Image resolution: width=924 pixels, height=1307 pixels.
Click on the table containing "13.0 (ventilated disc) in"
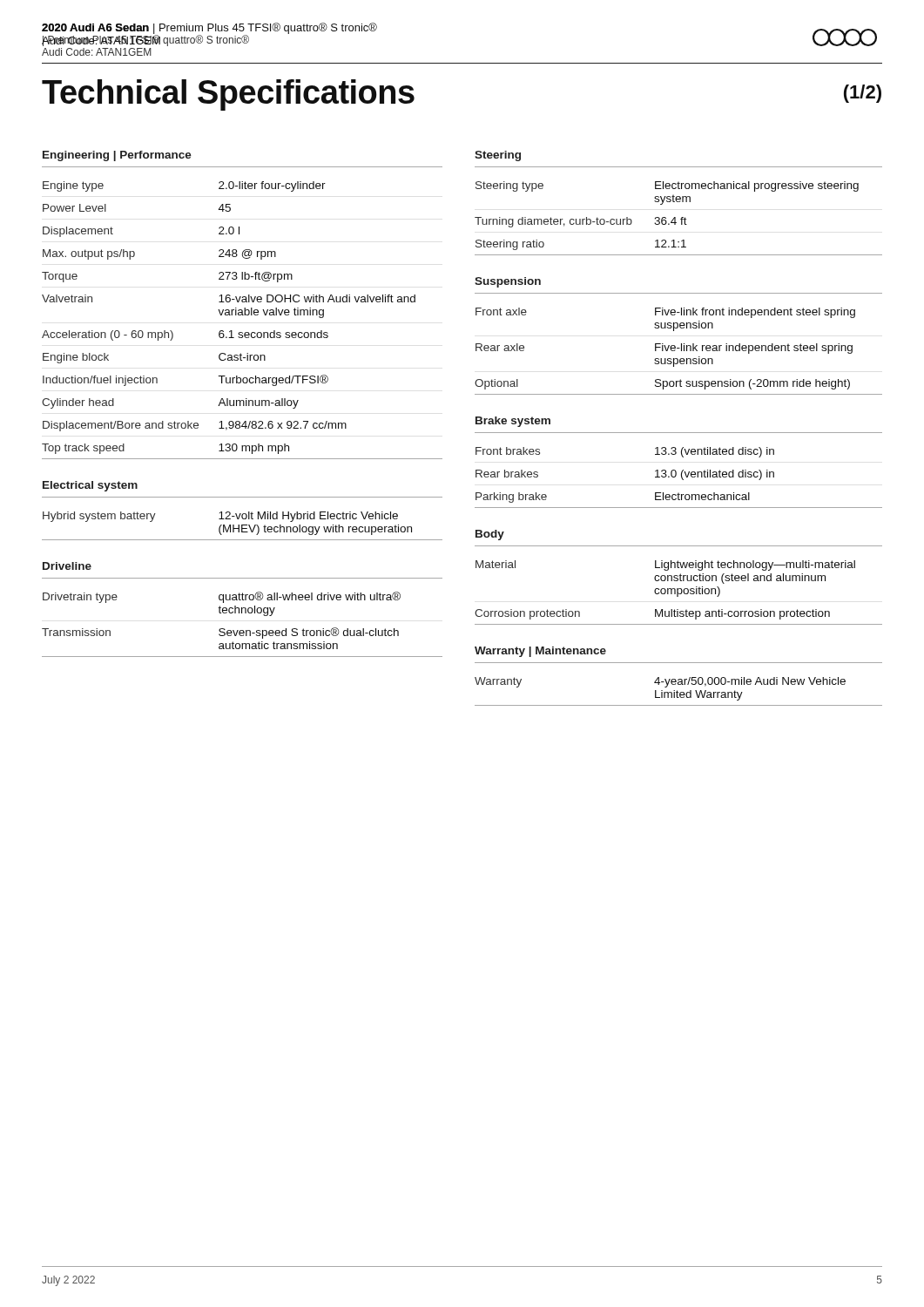click(x=678, y=474)
